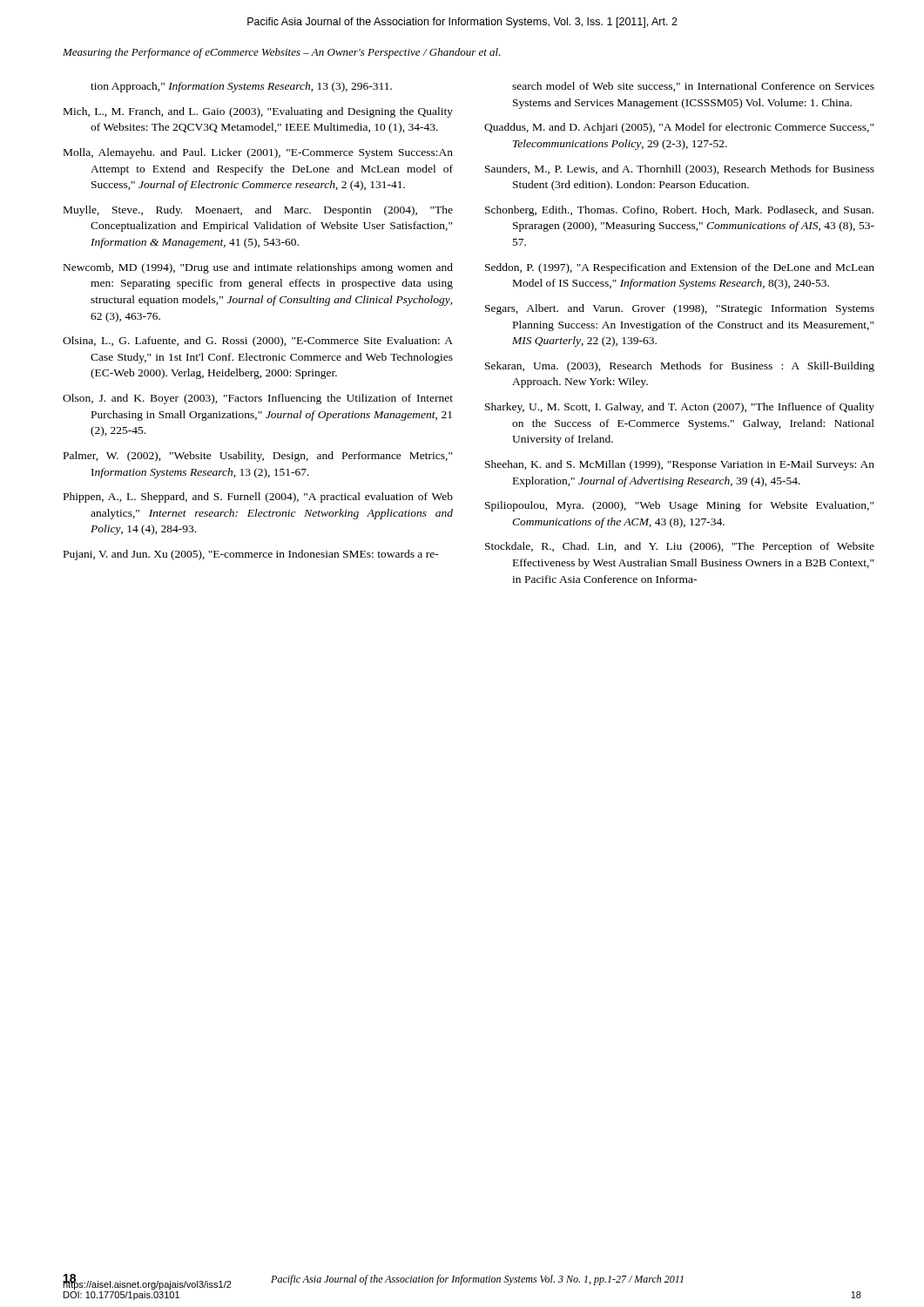Viewport: 924px width, 1307px height.
Task: Click the passage that begins "Molla, Alemayehu. and"
Action: click(258, 168)
